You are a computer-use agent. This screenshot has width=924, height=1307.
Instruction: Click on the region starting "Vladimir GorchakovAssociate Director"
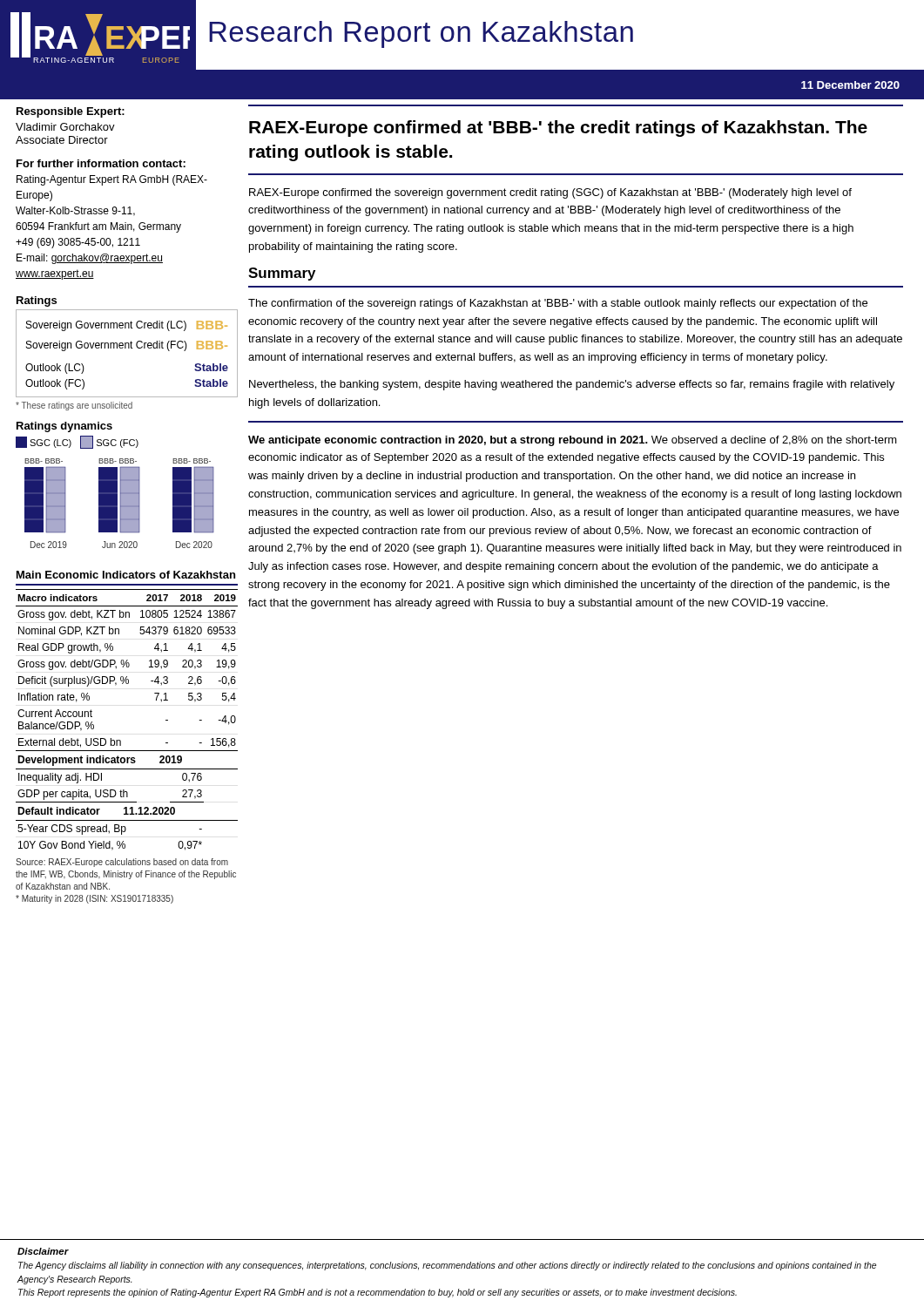point(65,133)
